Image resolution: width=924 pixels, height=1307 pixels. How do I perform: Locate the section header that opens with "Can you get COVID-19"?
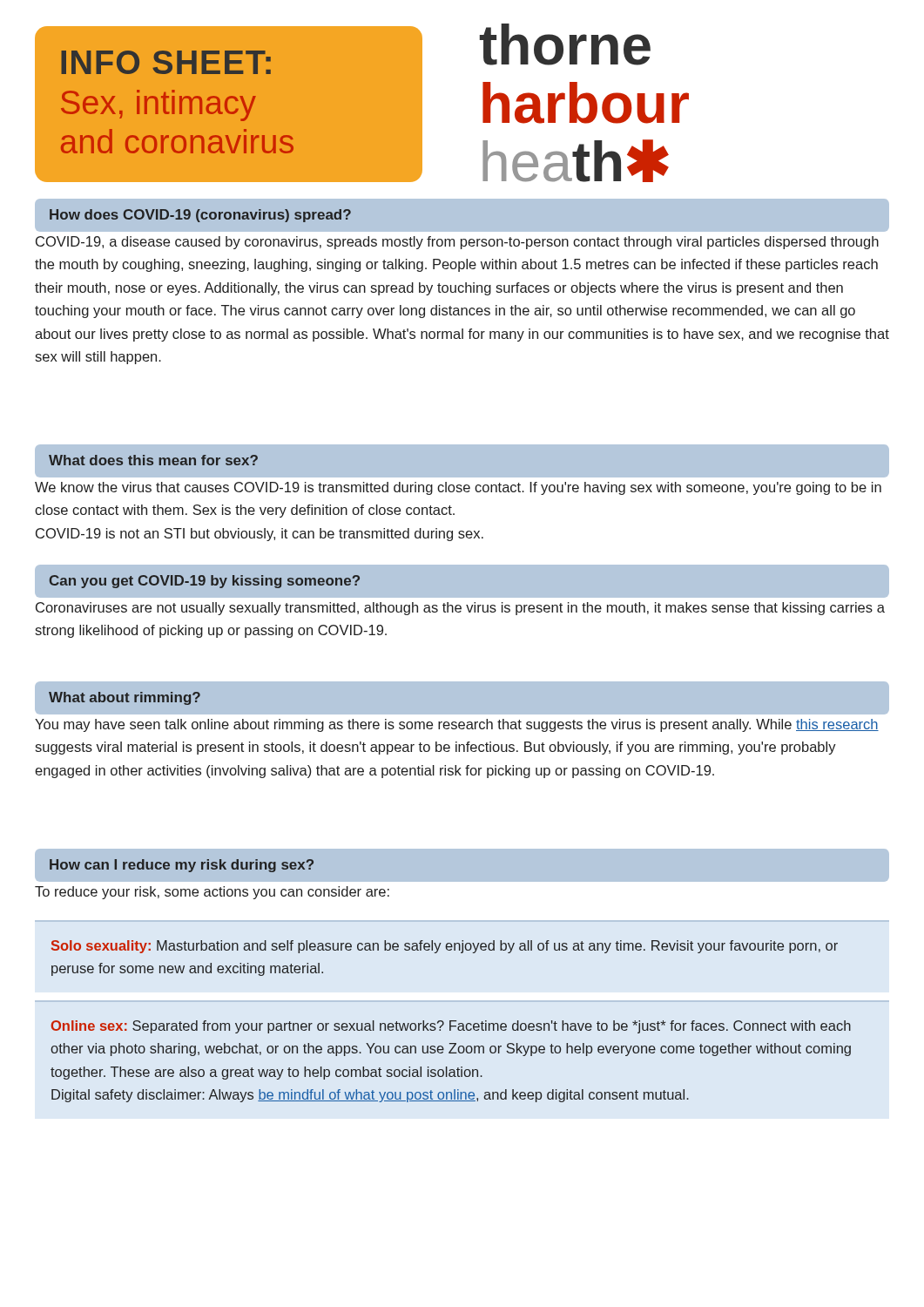point(205,581)
